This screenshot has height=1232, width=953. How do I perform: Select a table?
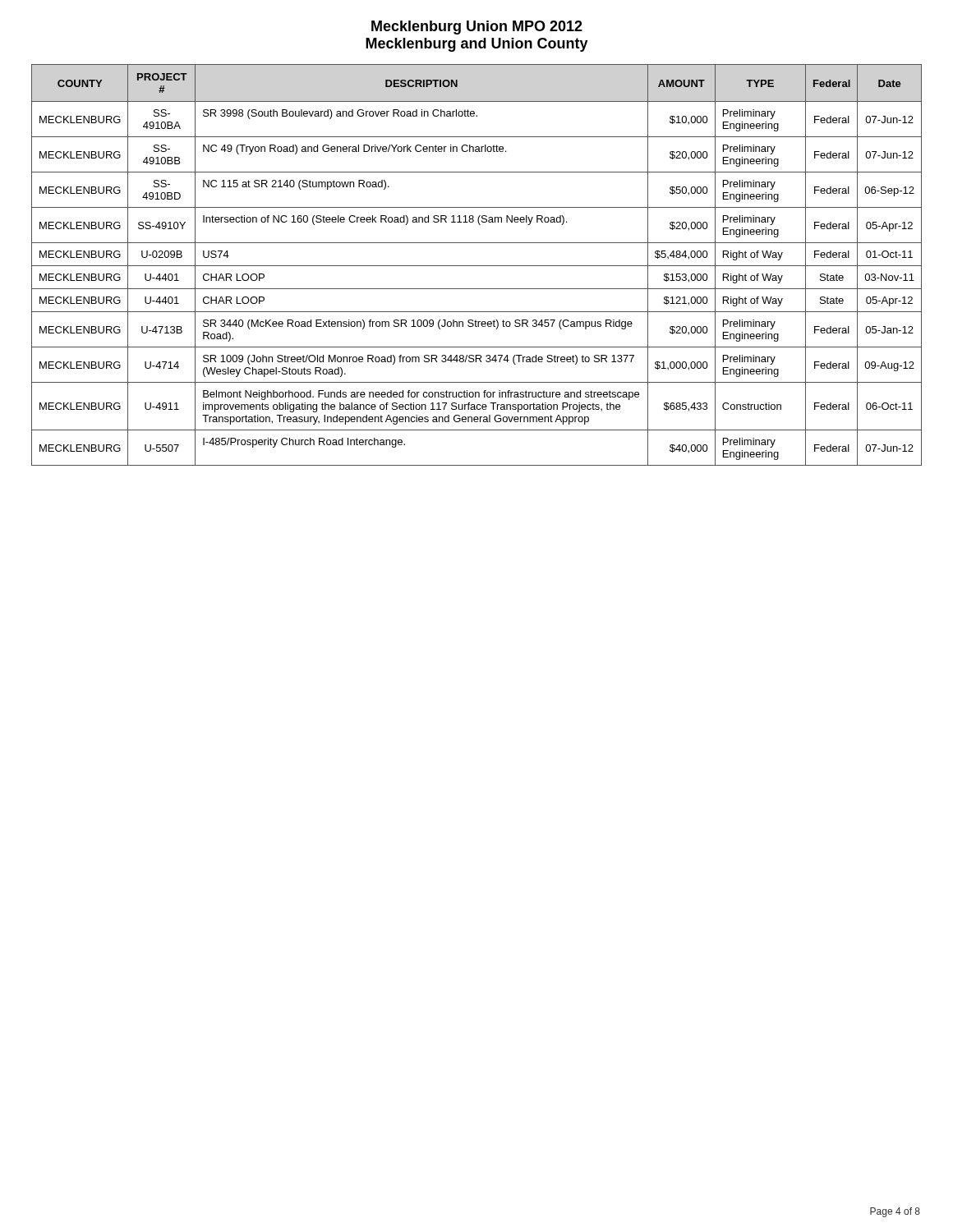476,265
